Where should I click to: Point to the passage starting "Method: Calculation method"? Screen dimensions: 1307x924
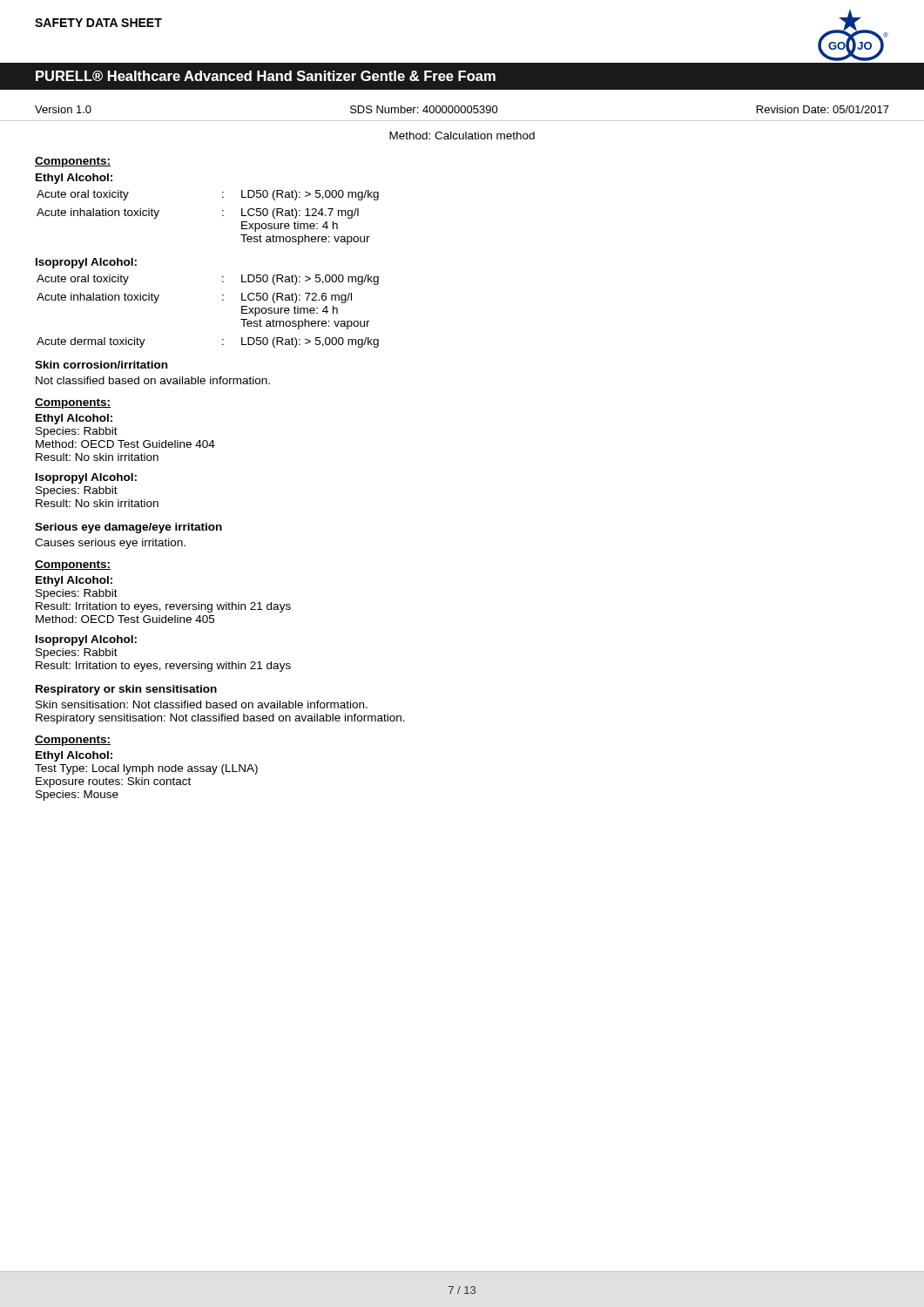pyautogui.click(x=462, y=136)
